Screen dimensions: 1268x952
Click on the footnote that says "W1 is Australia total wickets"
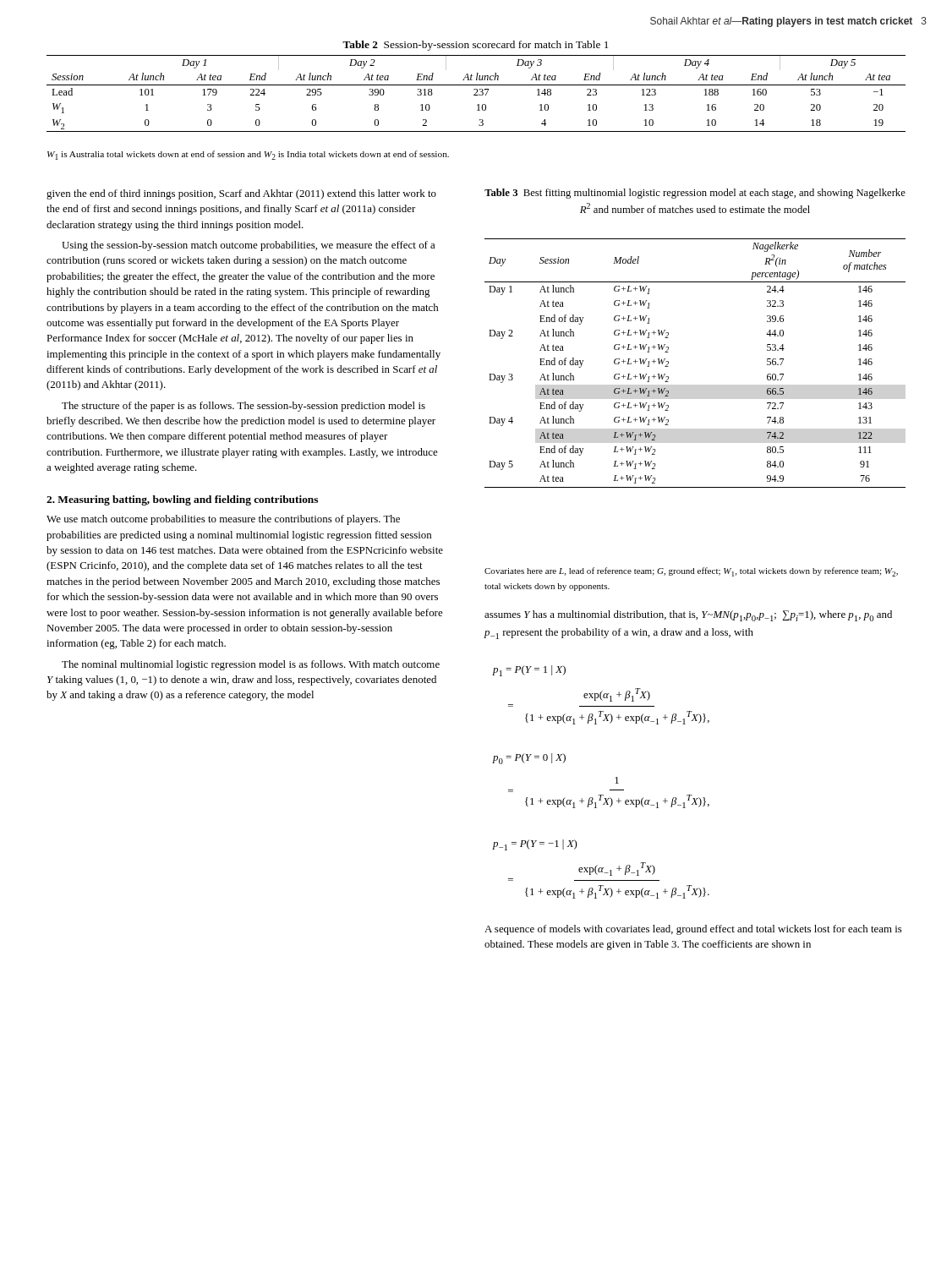(x=248, y=155)
